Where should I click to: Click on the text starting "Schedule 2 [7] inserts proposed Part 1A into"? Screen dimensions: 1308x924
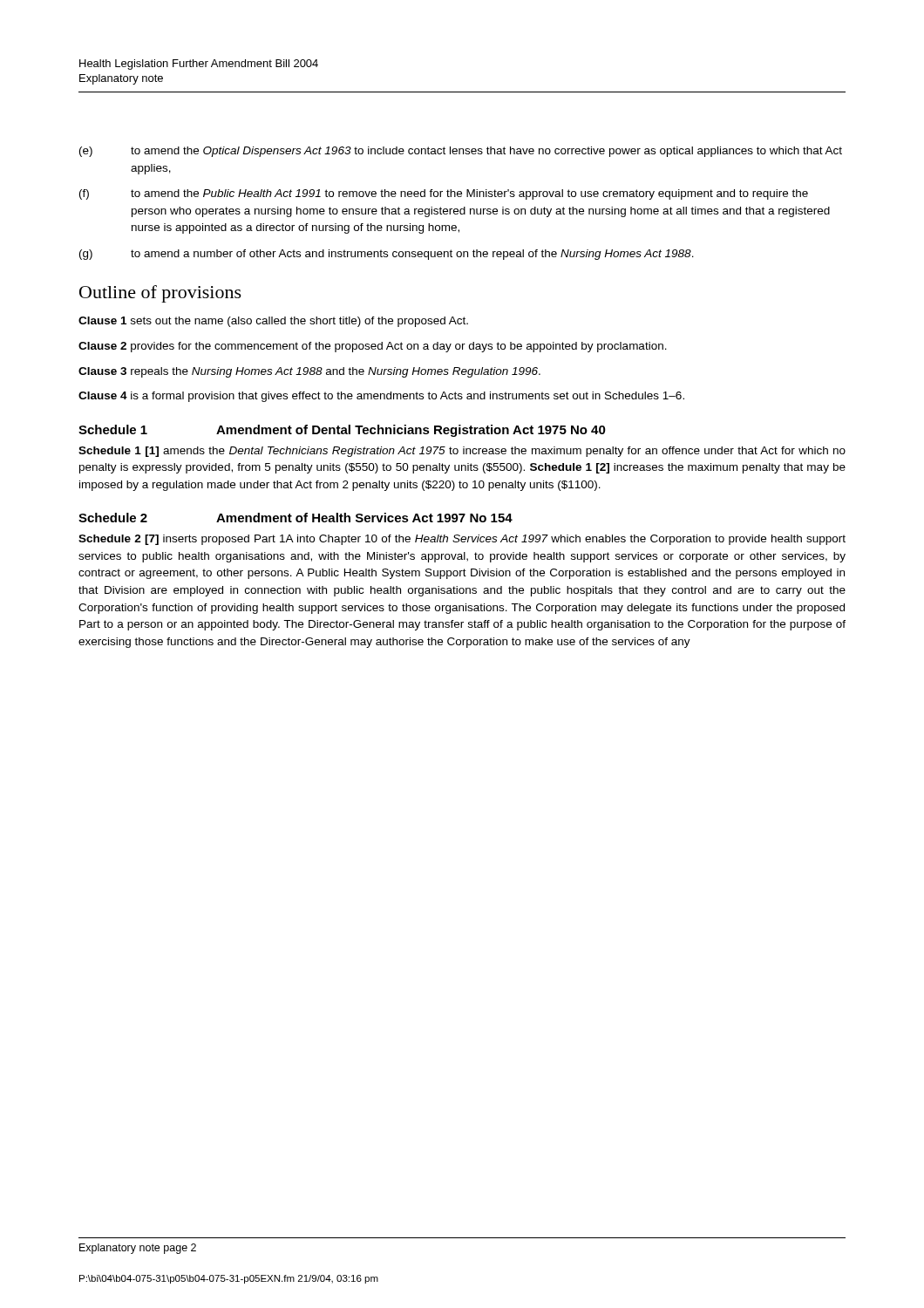pyautogui.click(x=462, y=590)
